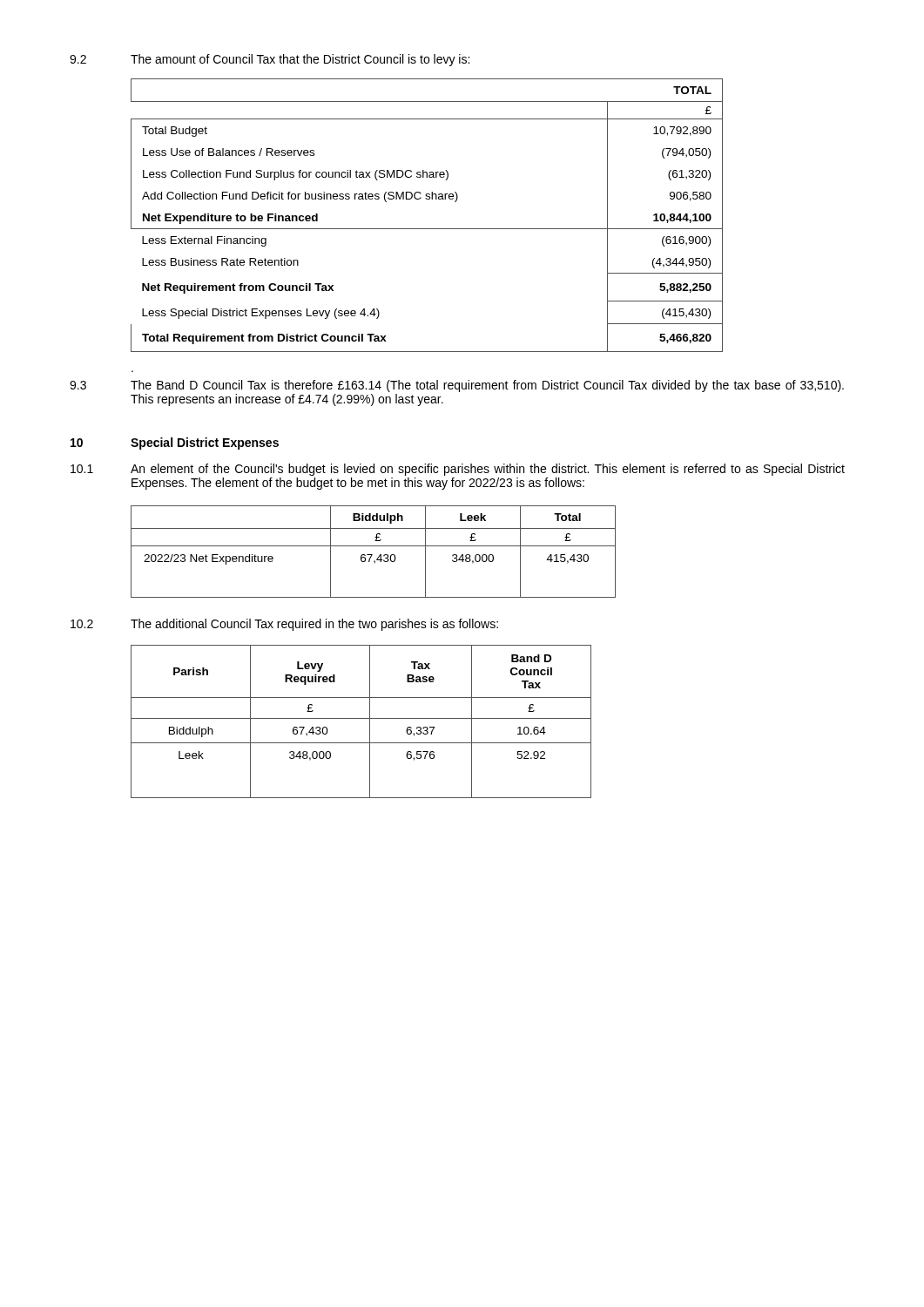Select the list item that reads "9.2 The amount of Council Tax"
This screenshot has width=924, height=1307.
[270, 59]
